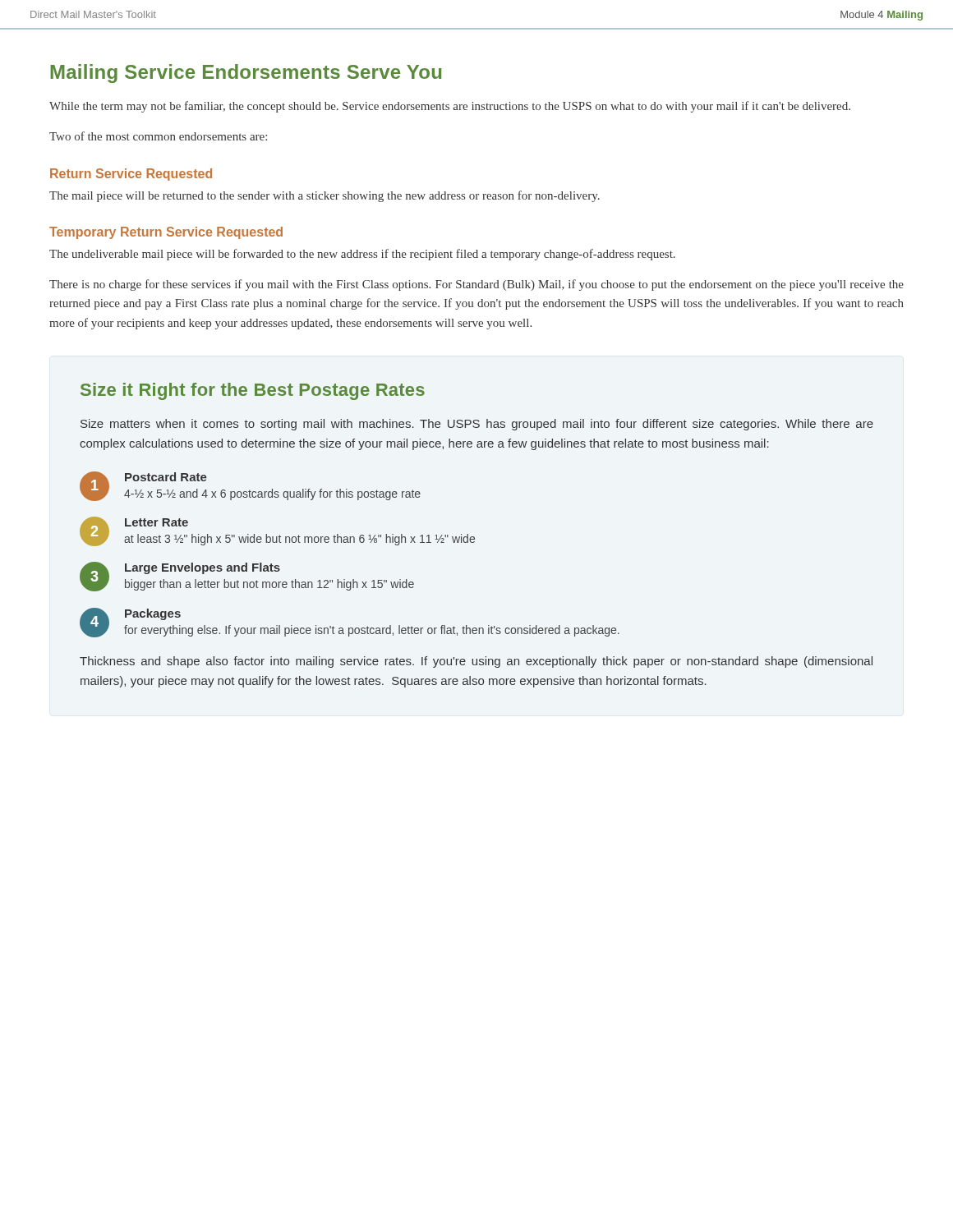Image resolution: width=953 pixels, height=1232 pixels.
Task: Find the region starting "While the term"
Action: pyautogui.click(x=450, y=106)
